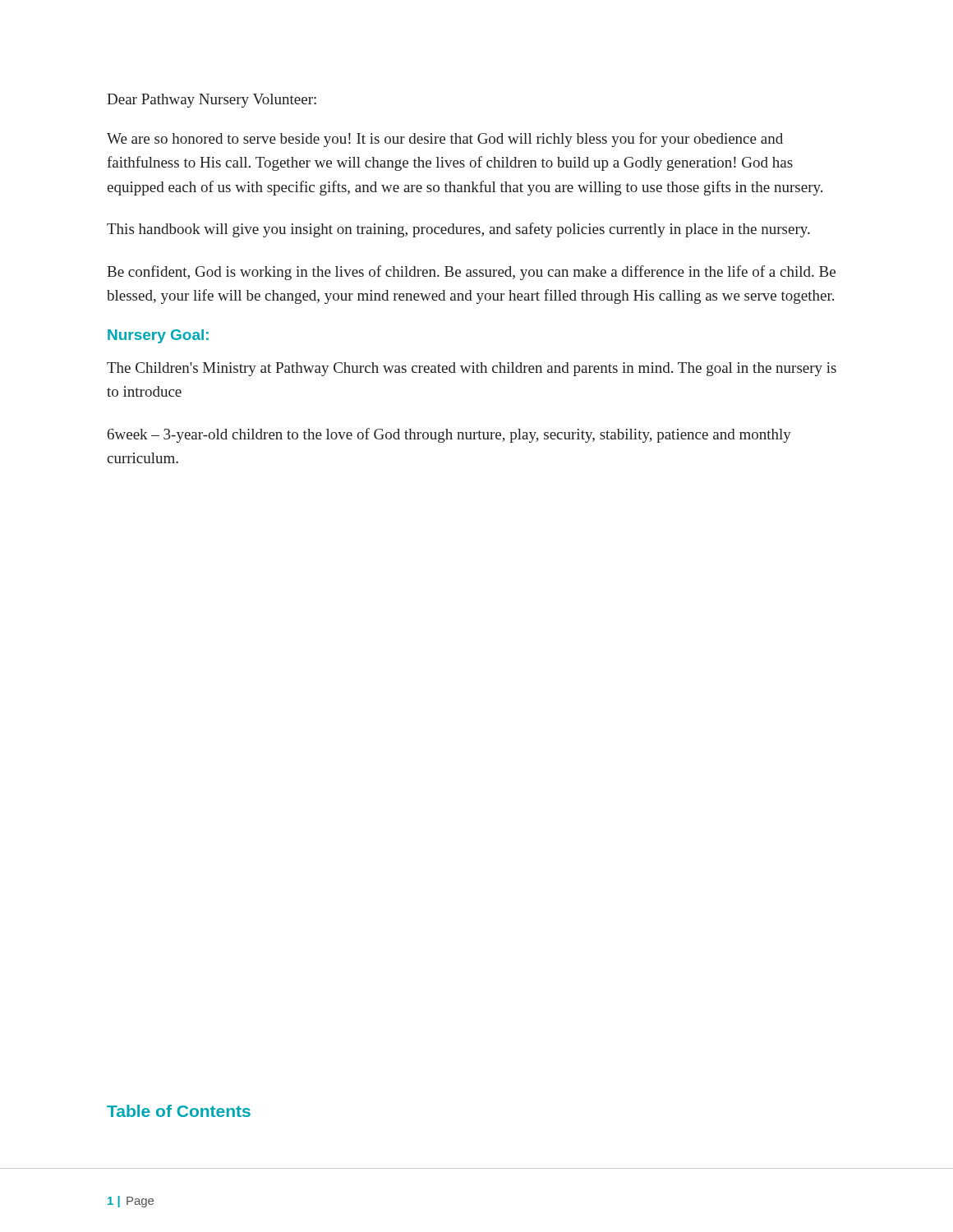Point to the block starting "6week – 3-year-old children to the"
This screenshot has width=953, height=1232.
pos(449,446)
